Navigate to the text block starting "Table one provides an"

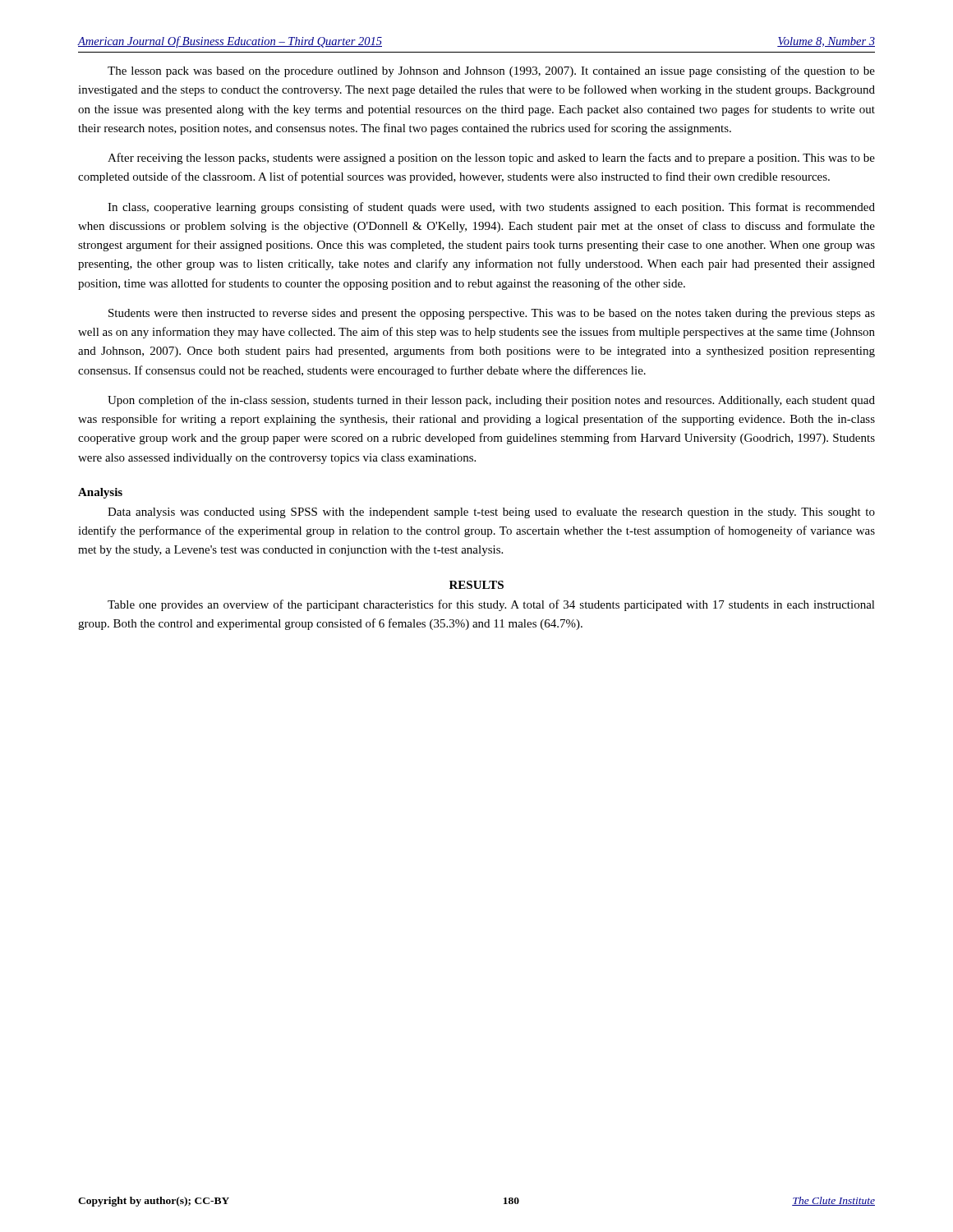(x=476, y=614)
